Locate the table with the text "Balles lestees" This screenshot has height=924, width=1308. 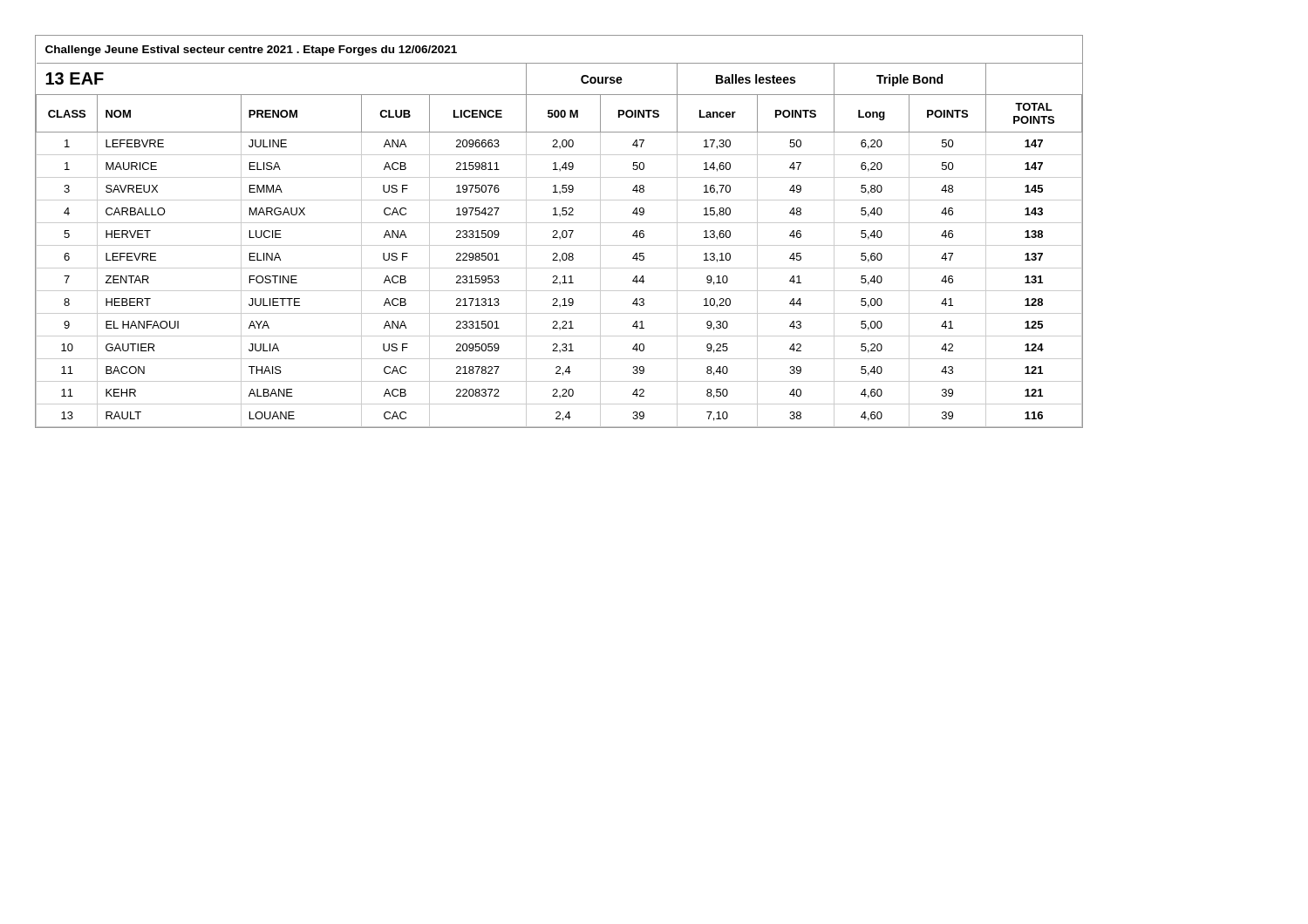559,231
